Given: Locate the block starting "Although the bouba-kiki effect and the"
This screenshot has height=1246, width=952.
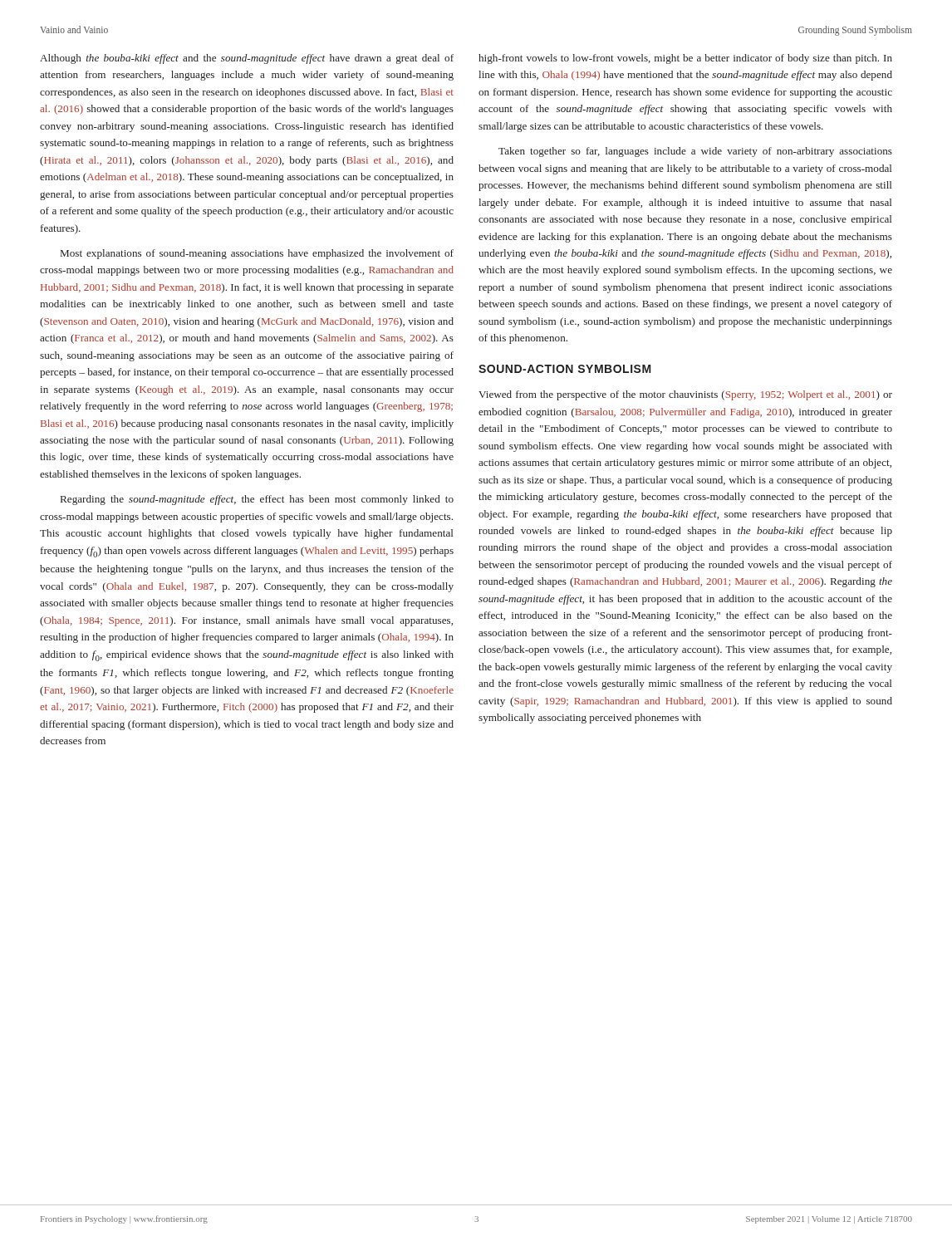Looking at the screenshot, I should coord(247,143).
